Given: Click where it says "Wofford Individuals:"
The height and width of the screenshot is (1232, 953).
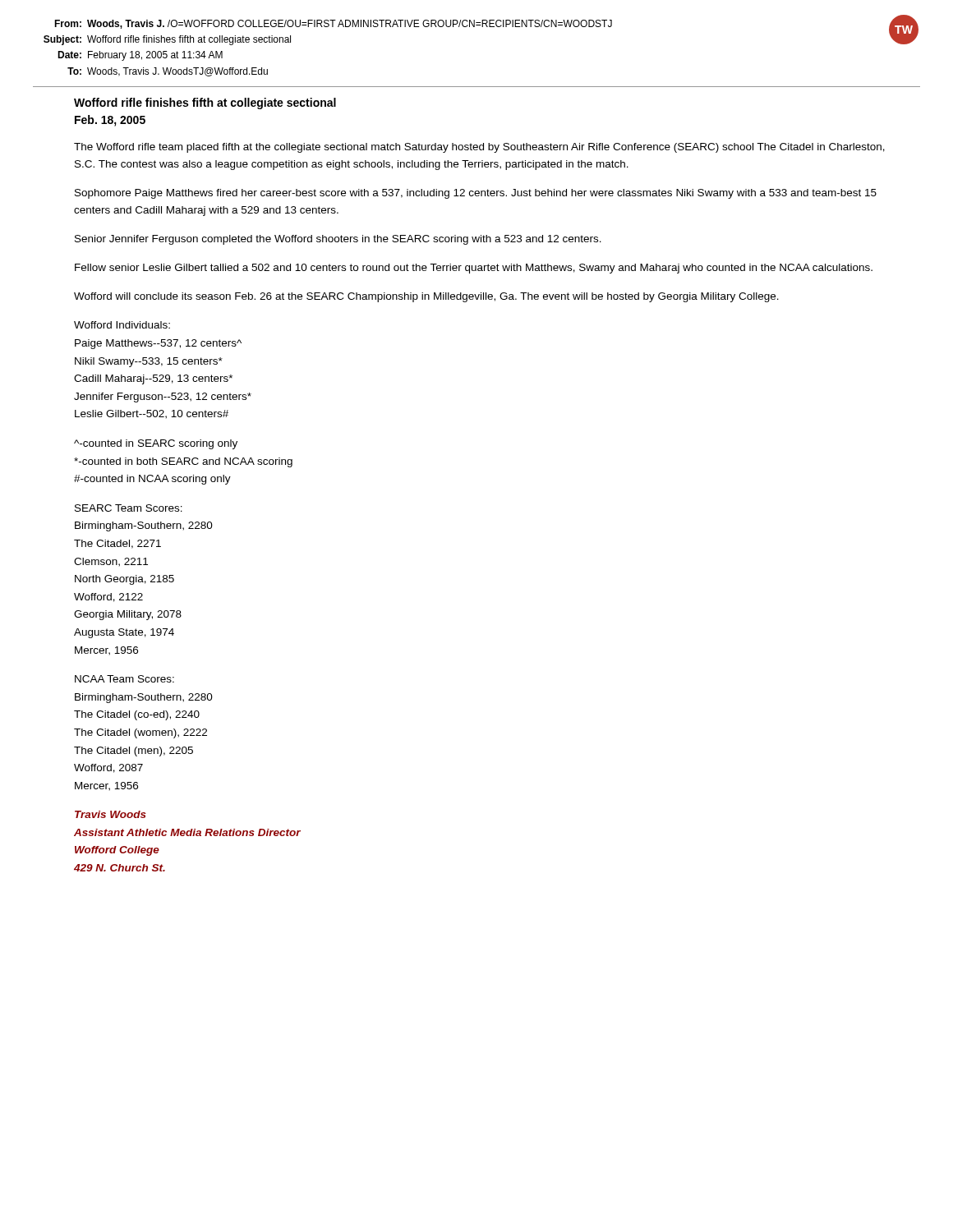Looking at the screenshot, I should click(122, 325).
